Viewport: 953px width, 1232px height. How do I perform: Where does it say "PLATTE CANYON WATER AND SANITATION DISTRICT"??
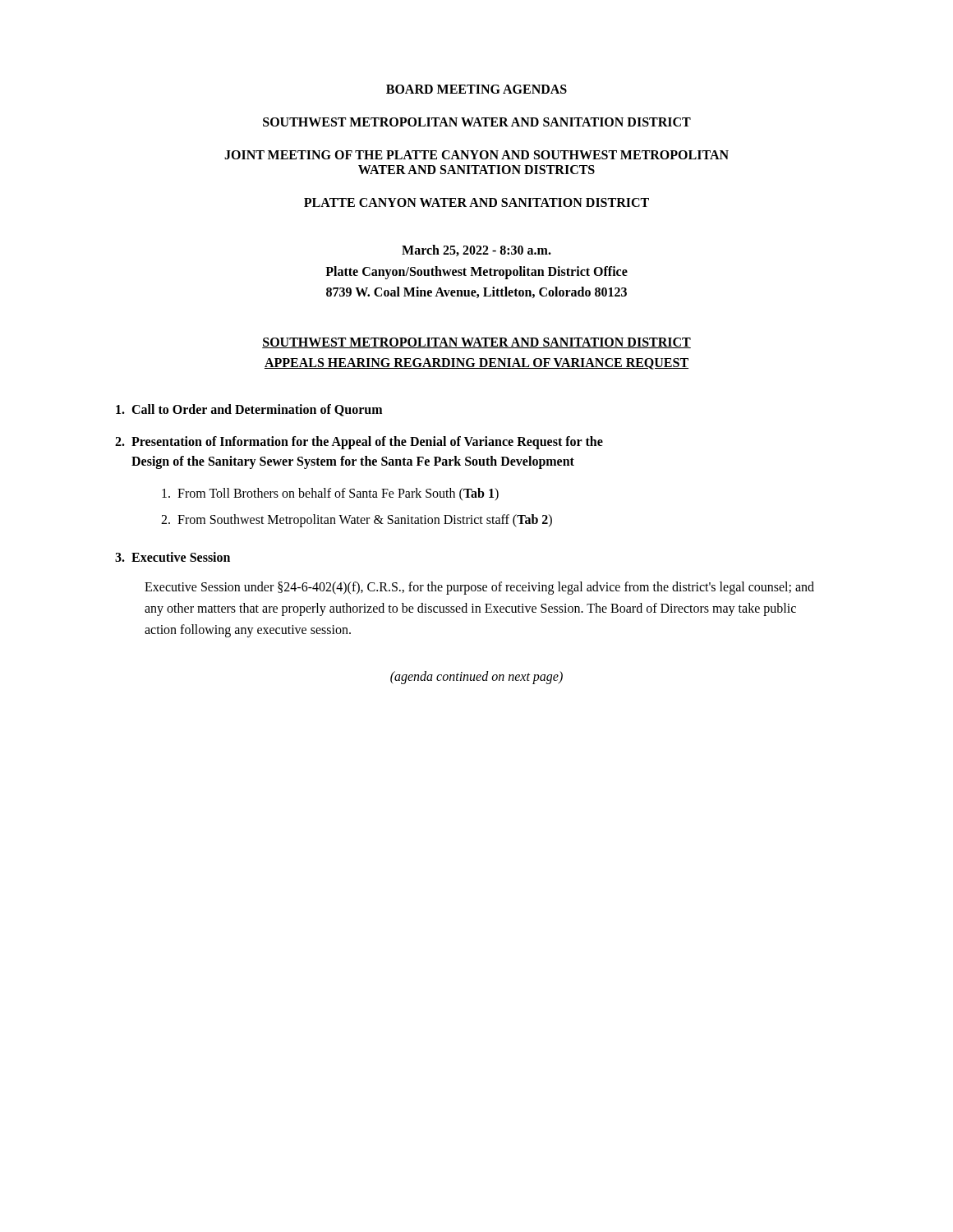point(476,202)
